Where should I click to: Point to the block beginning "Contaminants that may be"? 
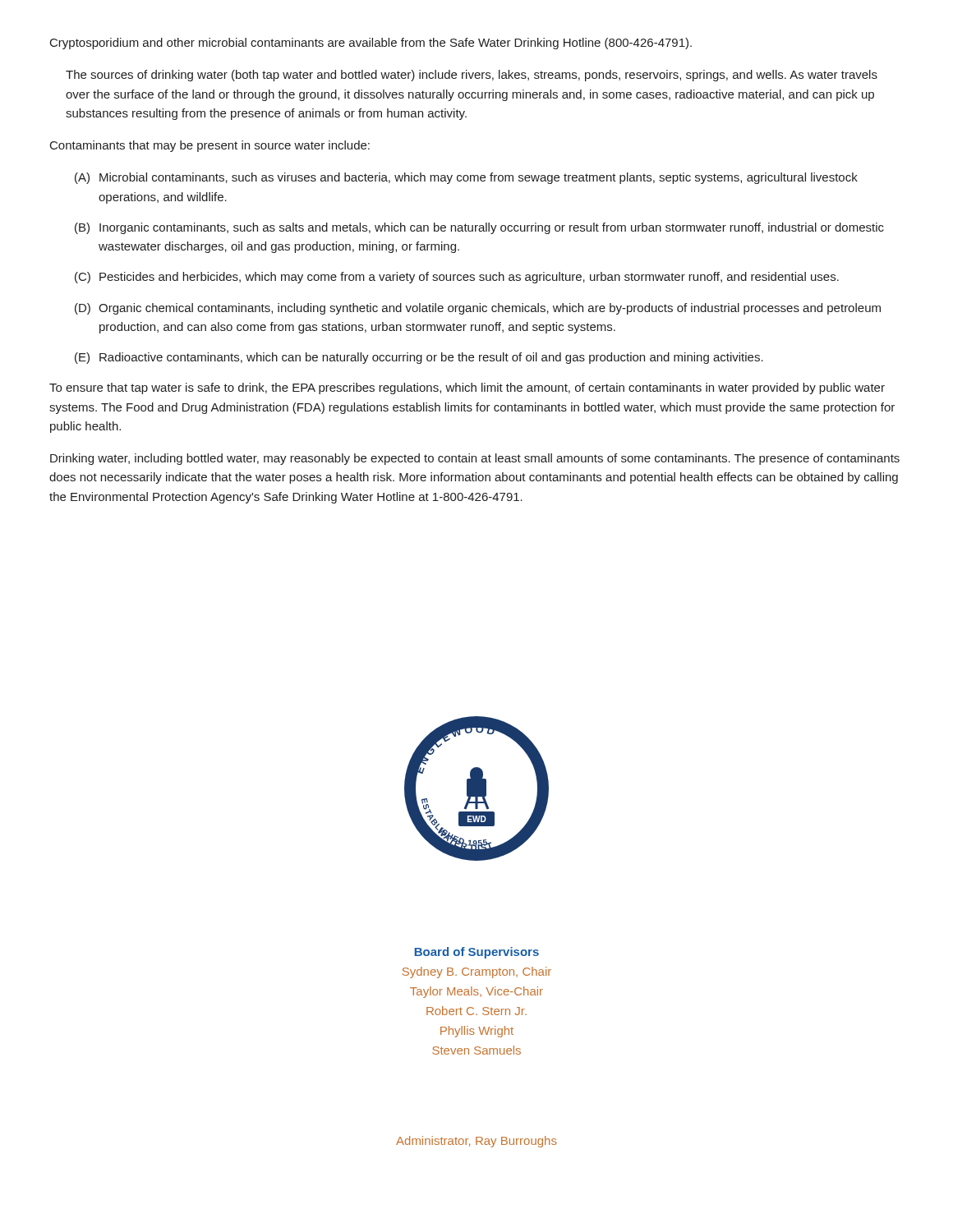click(x=210, y=145)
